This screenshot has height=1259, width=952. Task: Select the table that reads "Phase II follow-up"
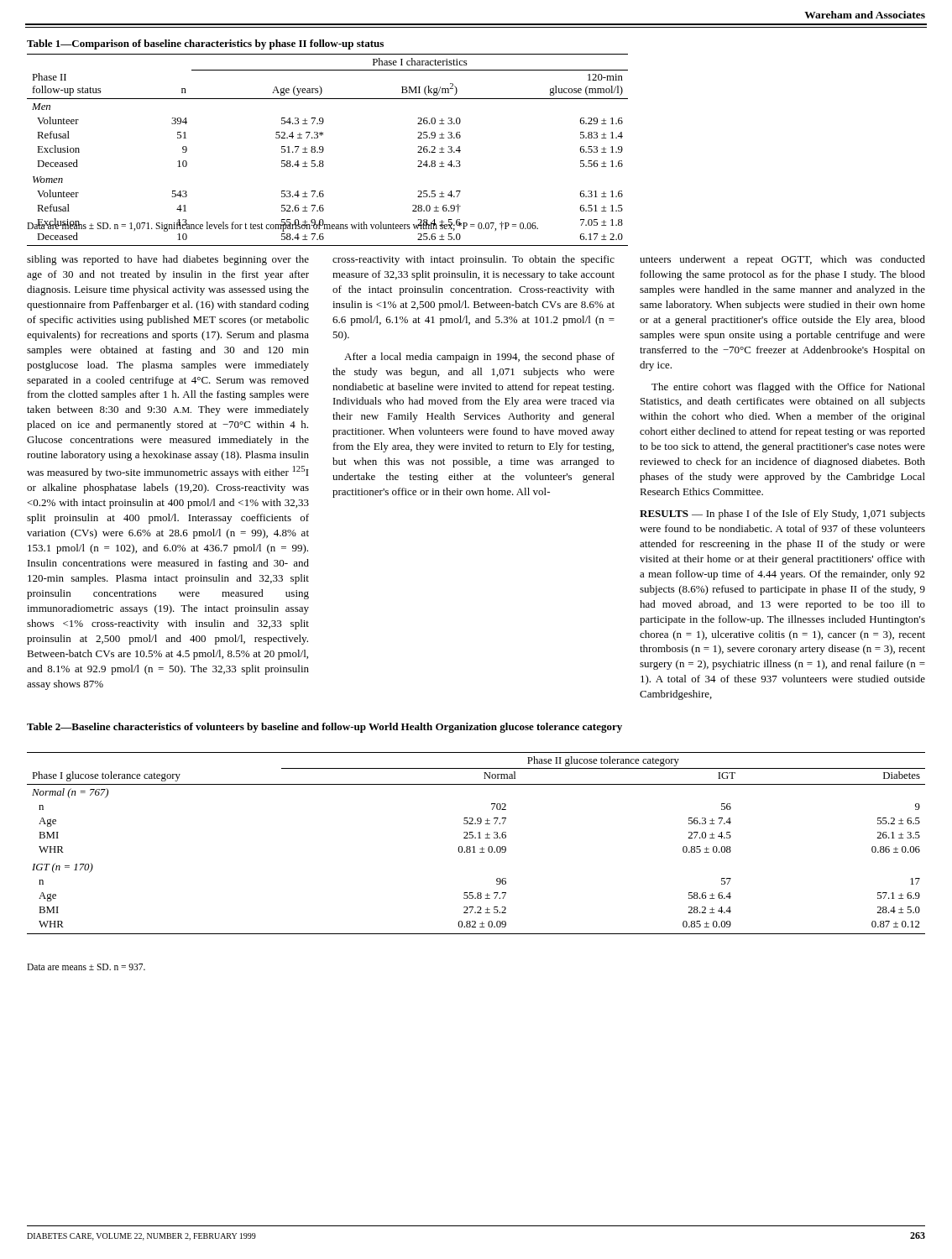327,151
